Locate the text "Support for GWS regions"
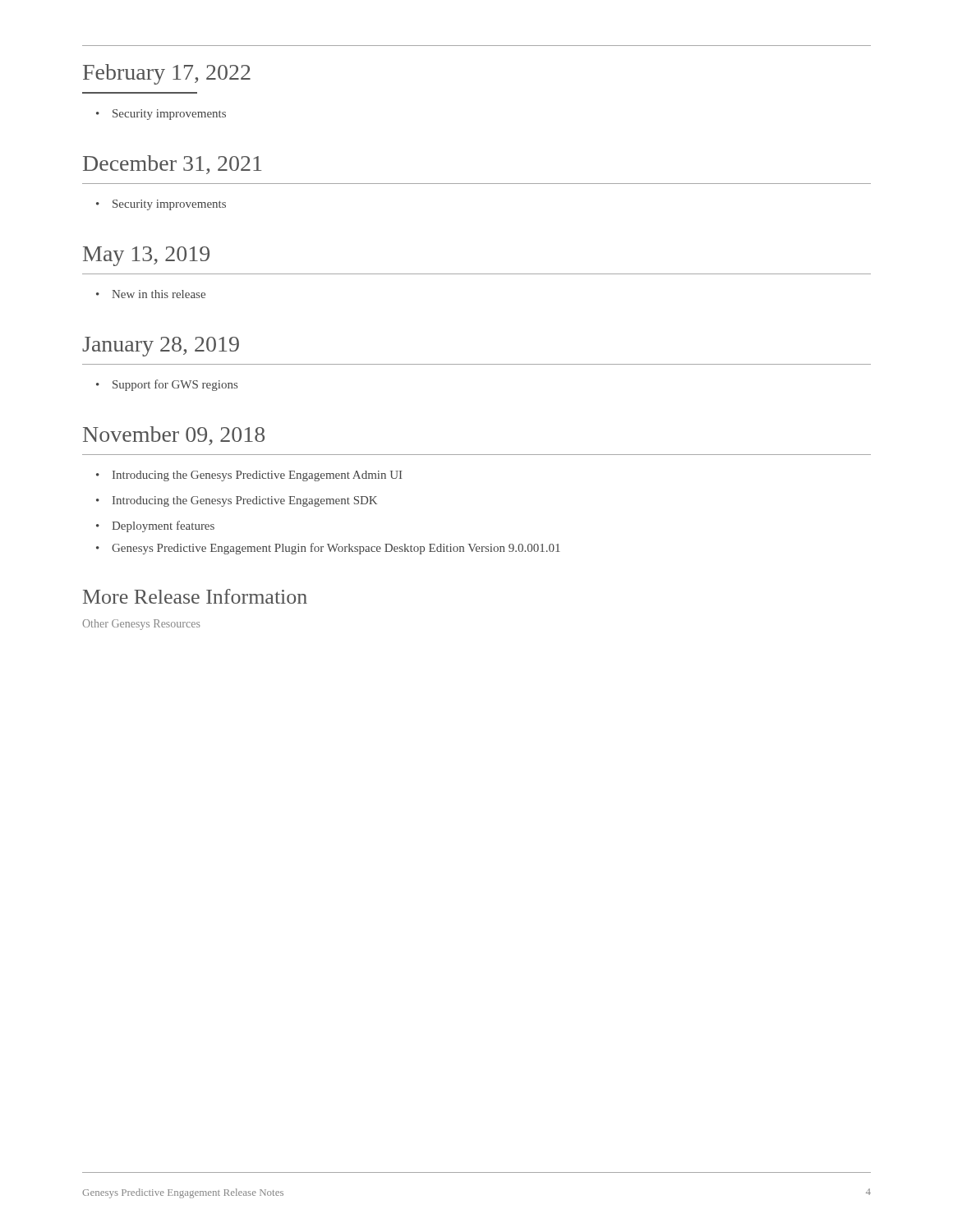 [175, 384]
